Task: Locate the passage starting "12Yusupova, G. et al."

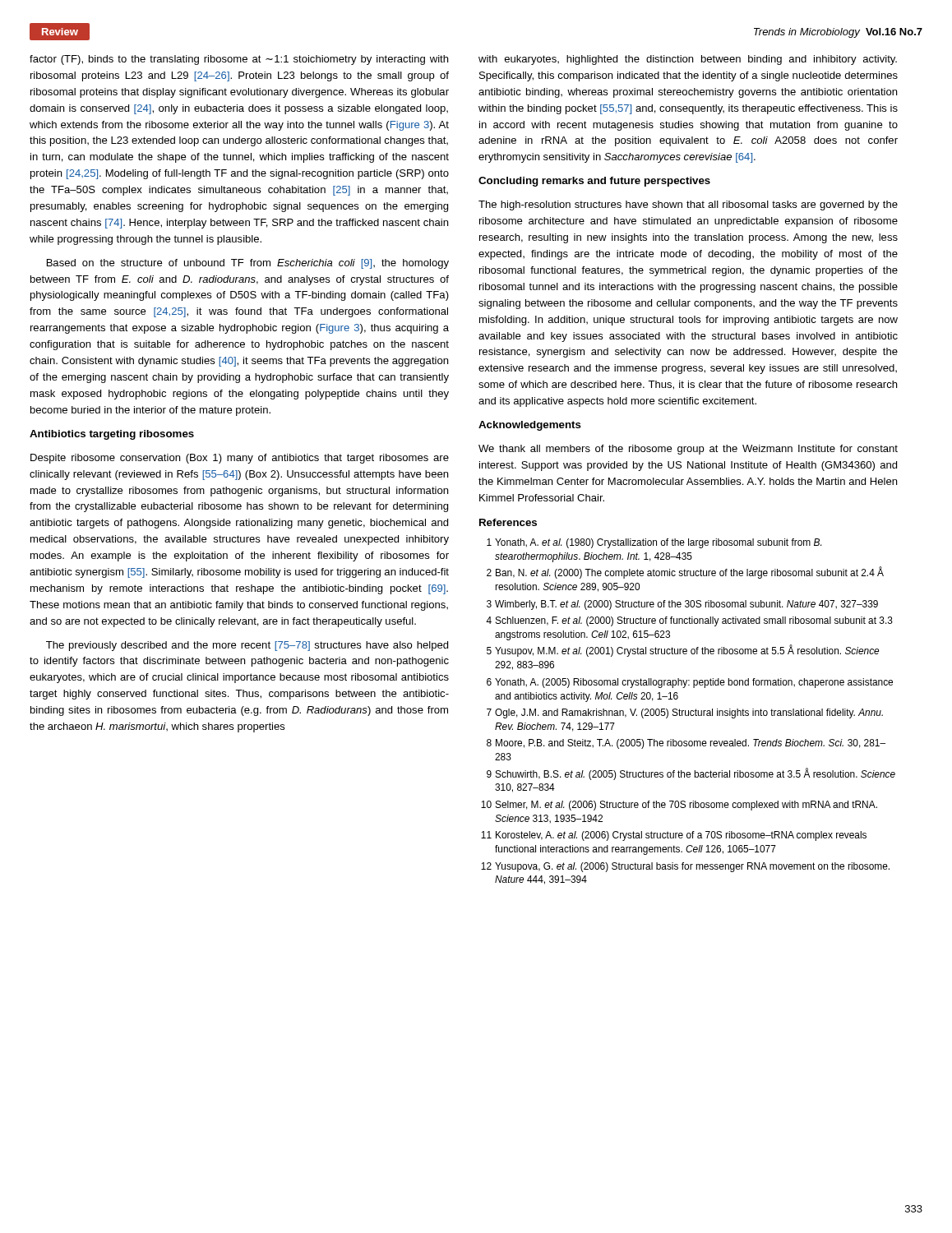Action: (x=688, y=873)
